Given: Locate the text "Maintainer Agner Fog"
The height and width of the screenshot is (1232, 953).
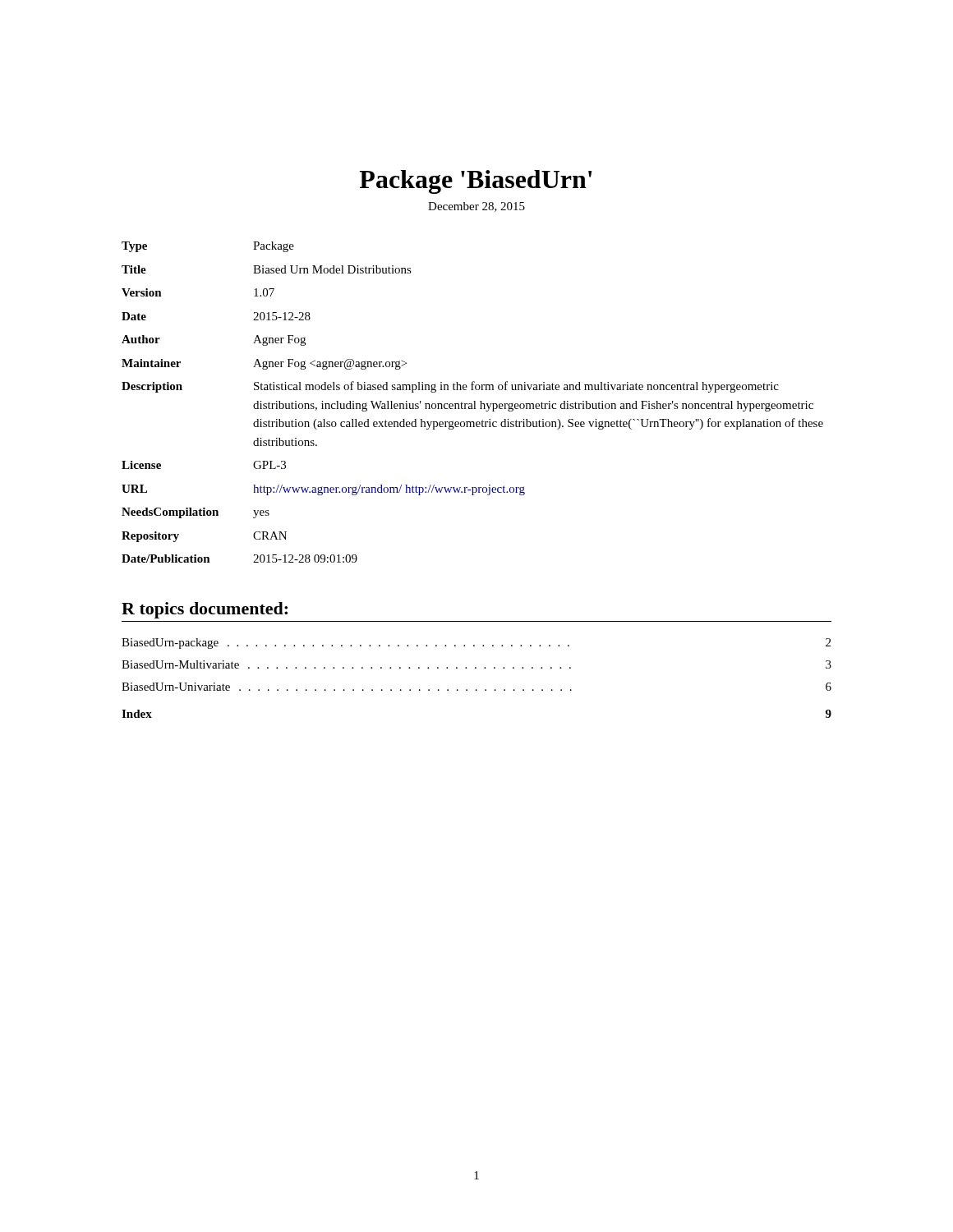Looking at the screenshot, I should 264,364.
